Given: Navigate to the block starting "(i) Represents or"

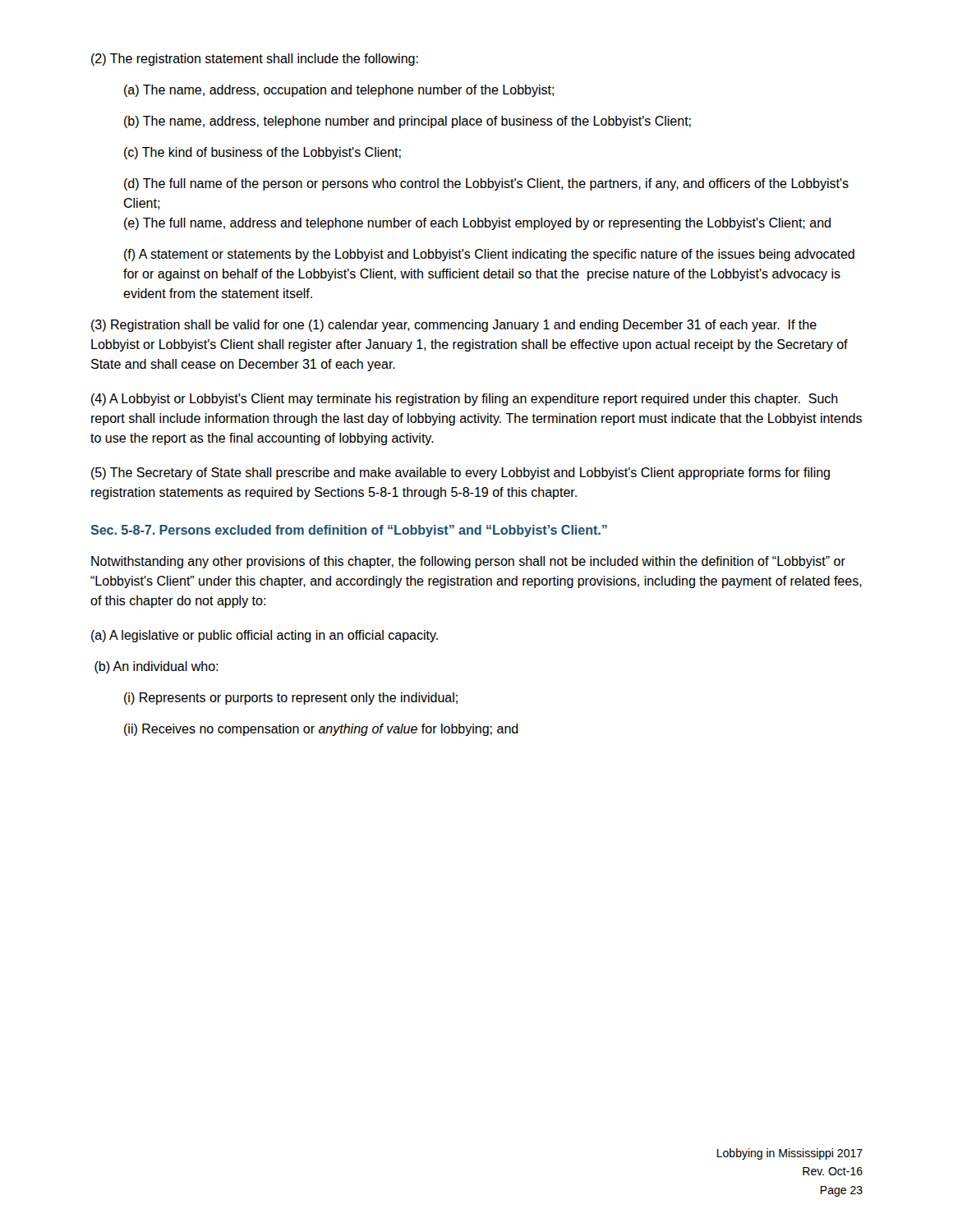Looking at the screenshot, I should [x=291, y=698].
